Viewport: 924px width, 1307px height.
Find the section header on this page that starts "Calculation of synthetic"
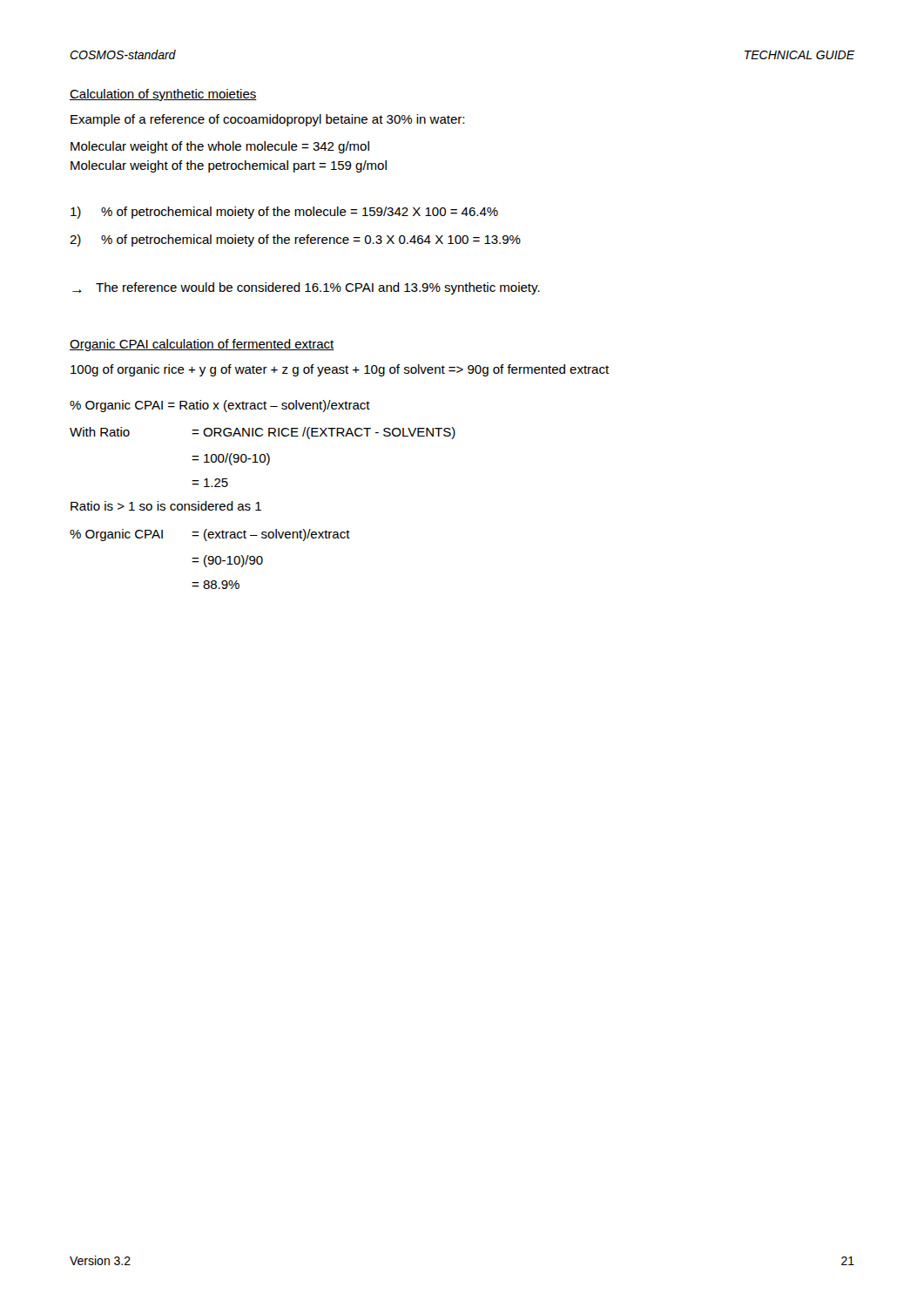click(163, 94)
